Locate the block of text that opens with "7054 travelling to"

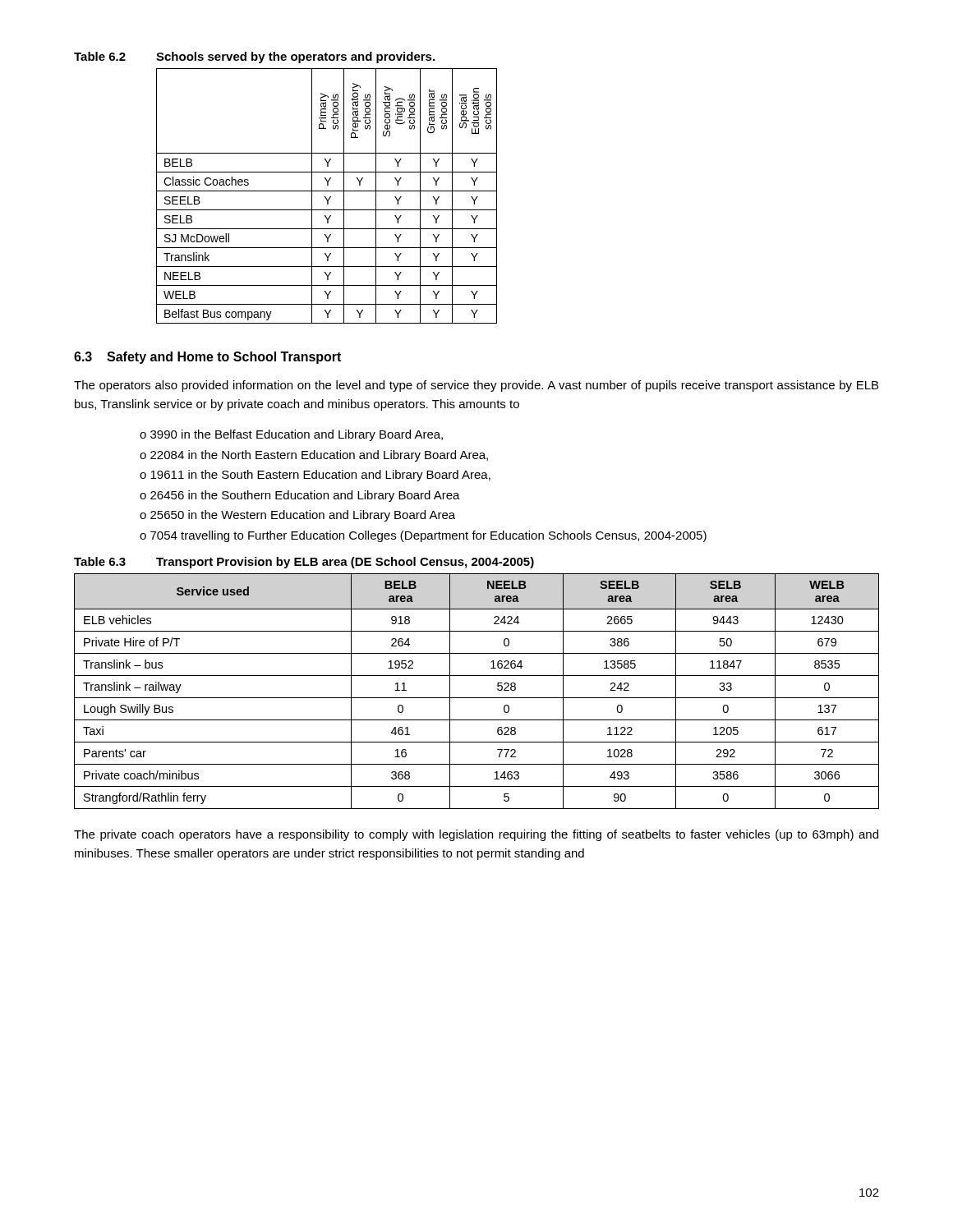[428, 535]
